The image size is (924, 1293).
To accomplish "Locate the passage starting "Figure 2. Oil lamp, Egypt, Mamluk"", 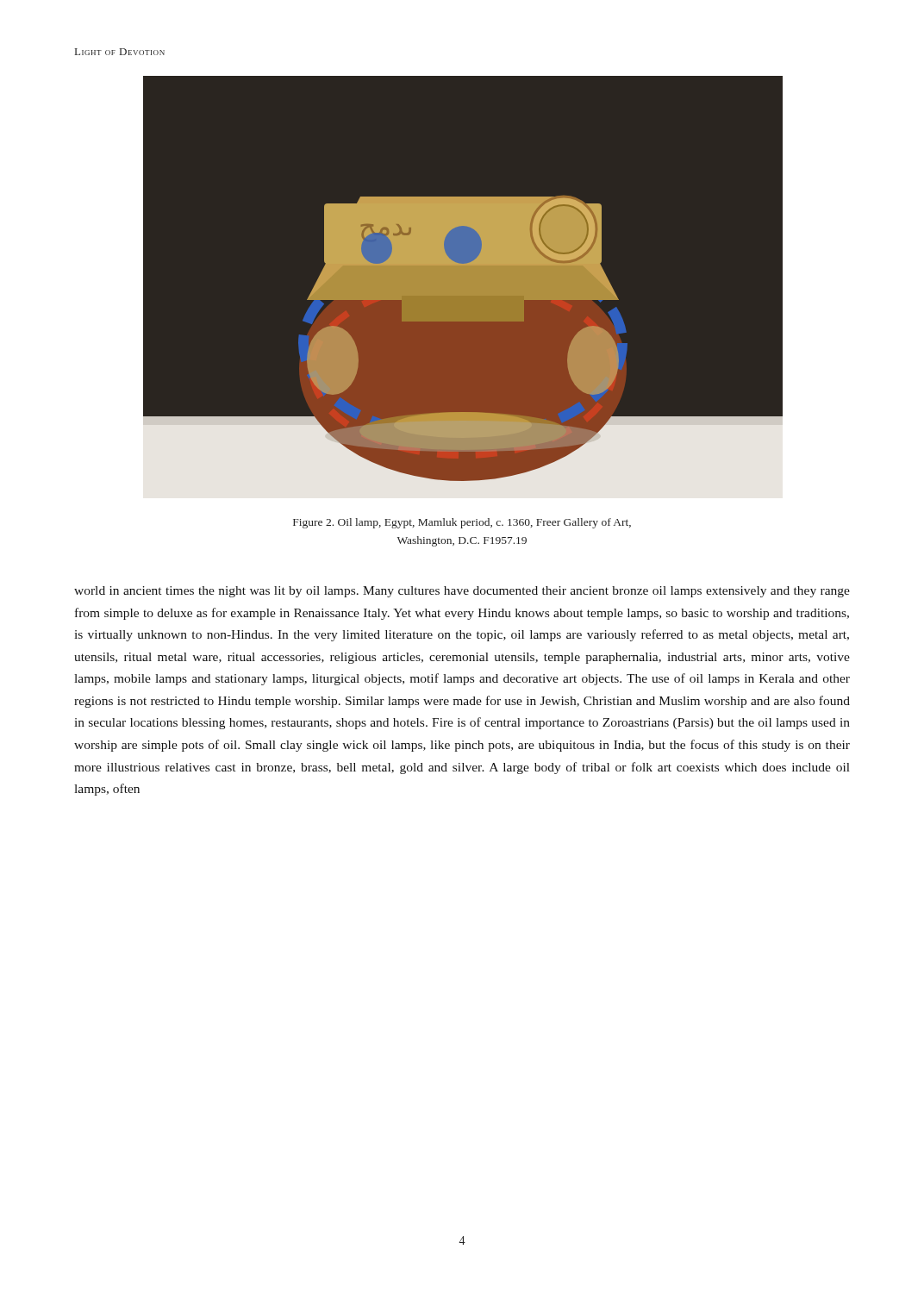I will 462,531.
